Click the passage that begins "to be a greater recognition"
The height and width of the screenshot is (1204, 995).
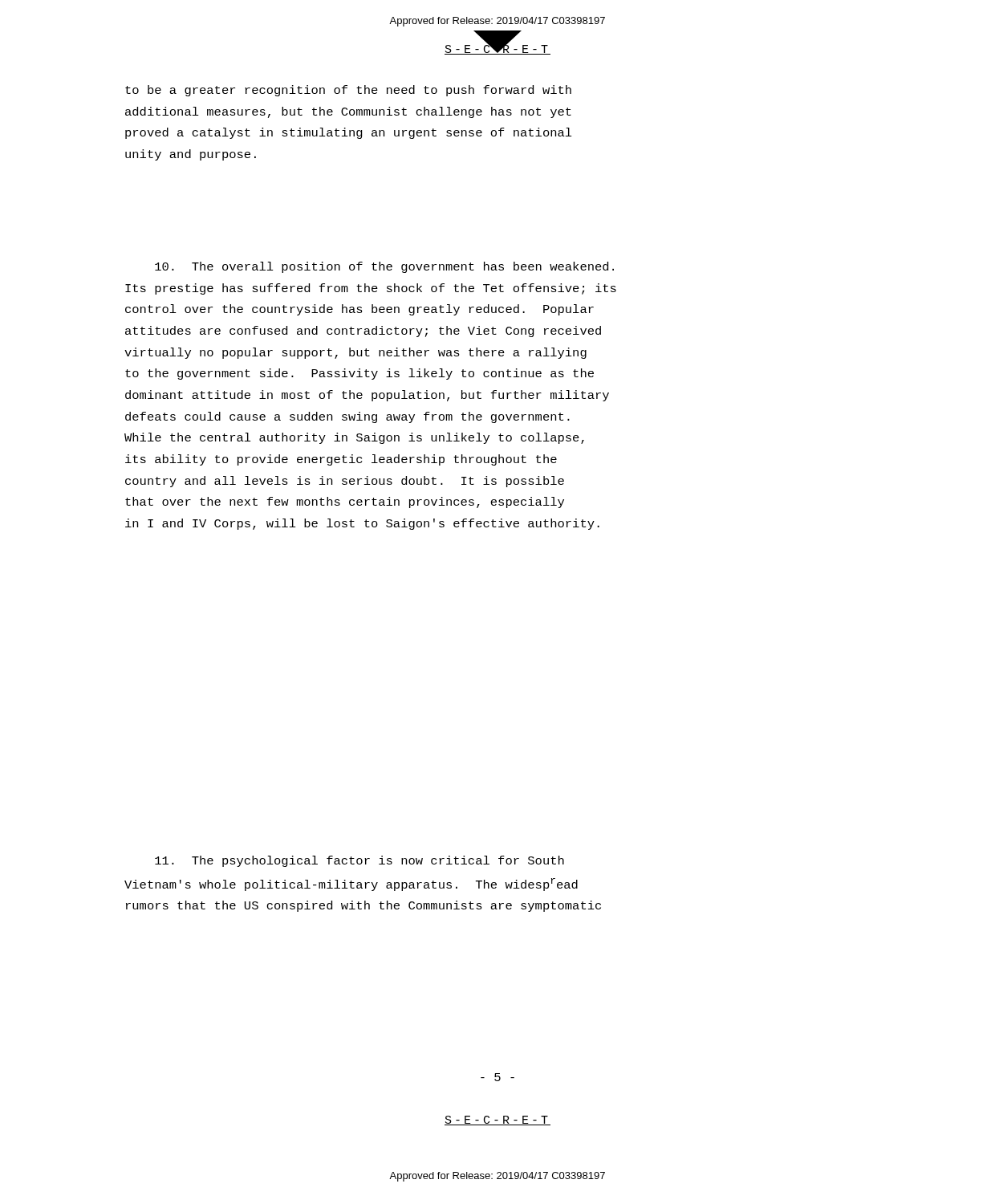click(348, 123)
